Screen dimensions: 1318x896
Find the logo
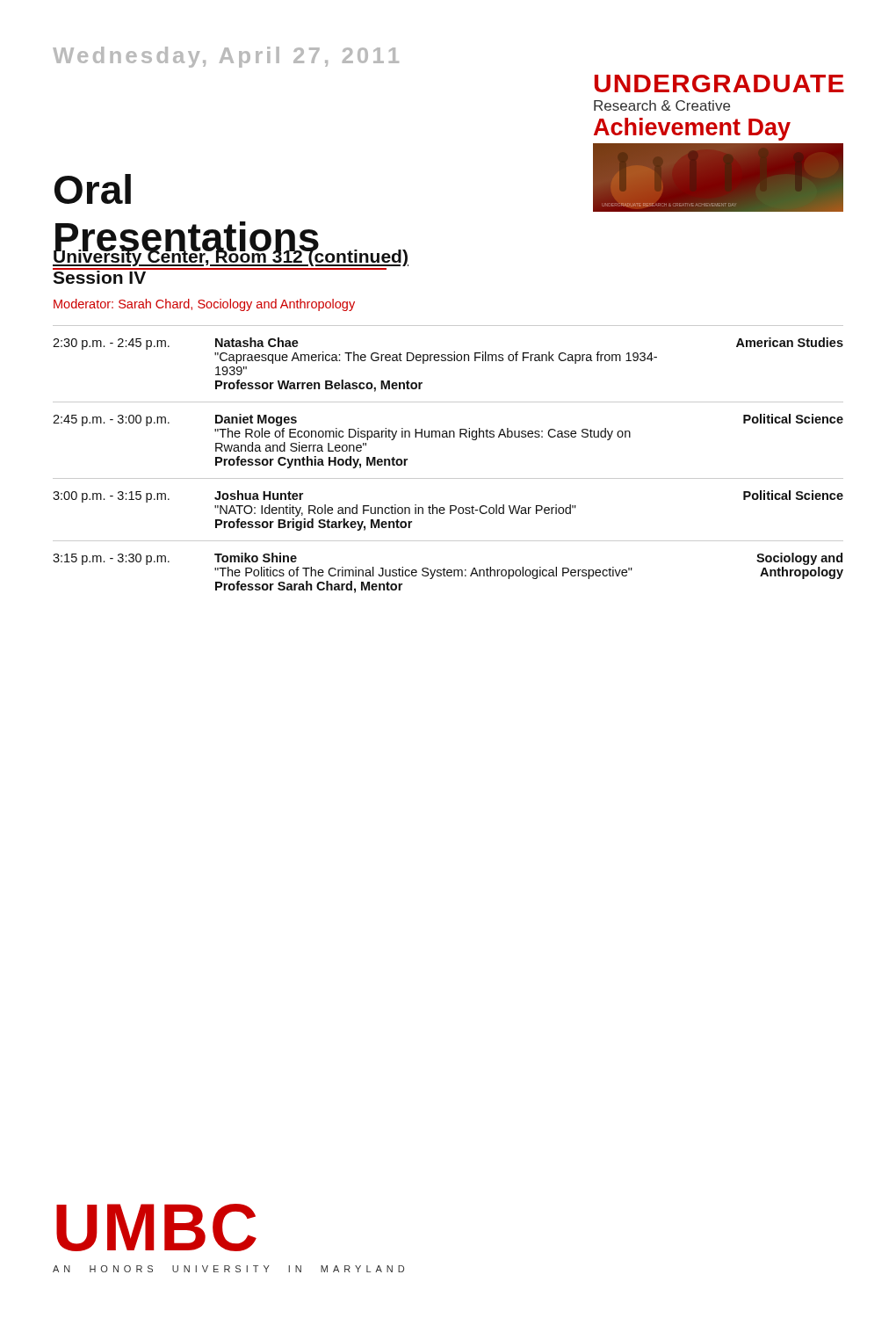[x=718, y=141]
